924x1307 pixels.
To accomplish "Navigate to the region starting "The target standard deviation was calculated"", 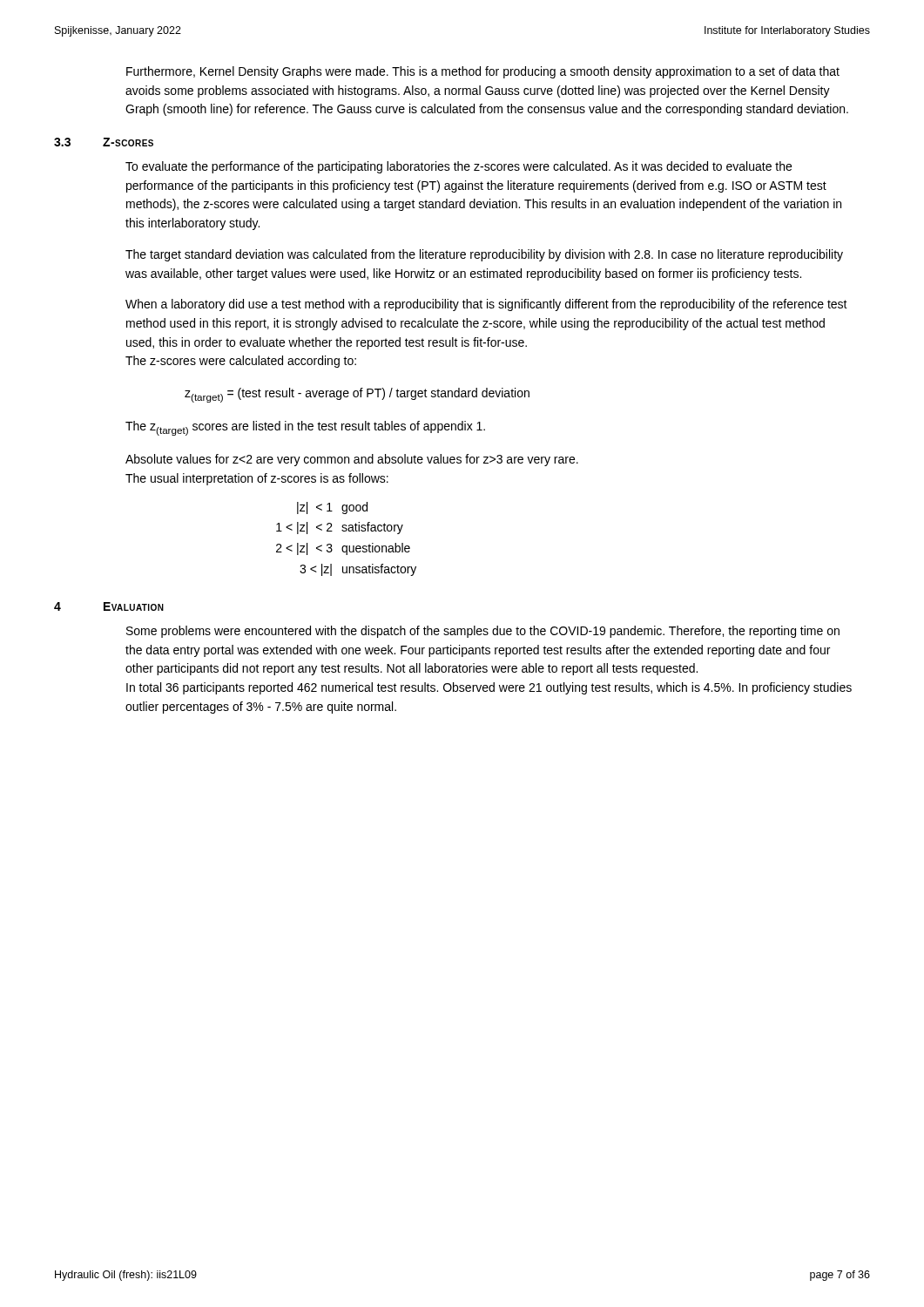I will (x=484, y=264).
